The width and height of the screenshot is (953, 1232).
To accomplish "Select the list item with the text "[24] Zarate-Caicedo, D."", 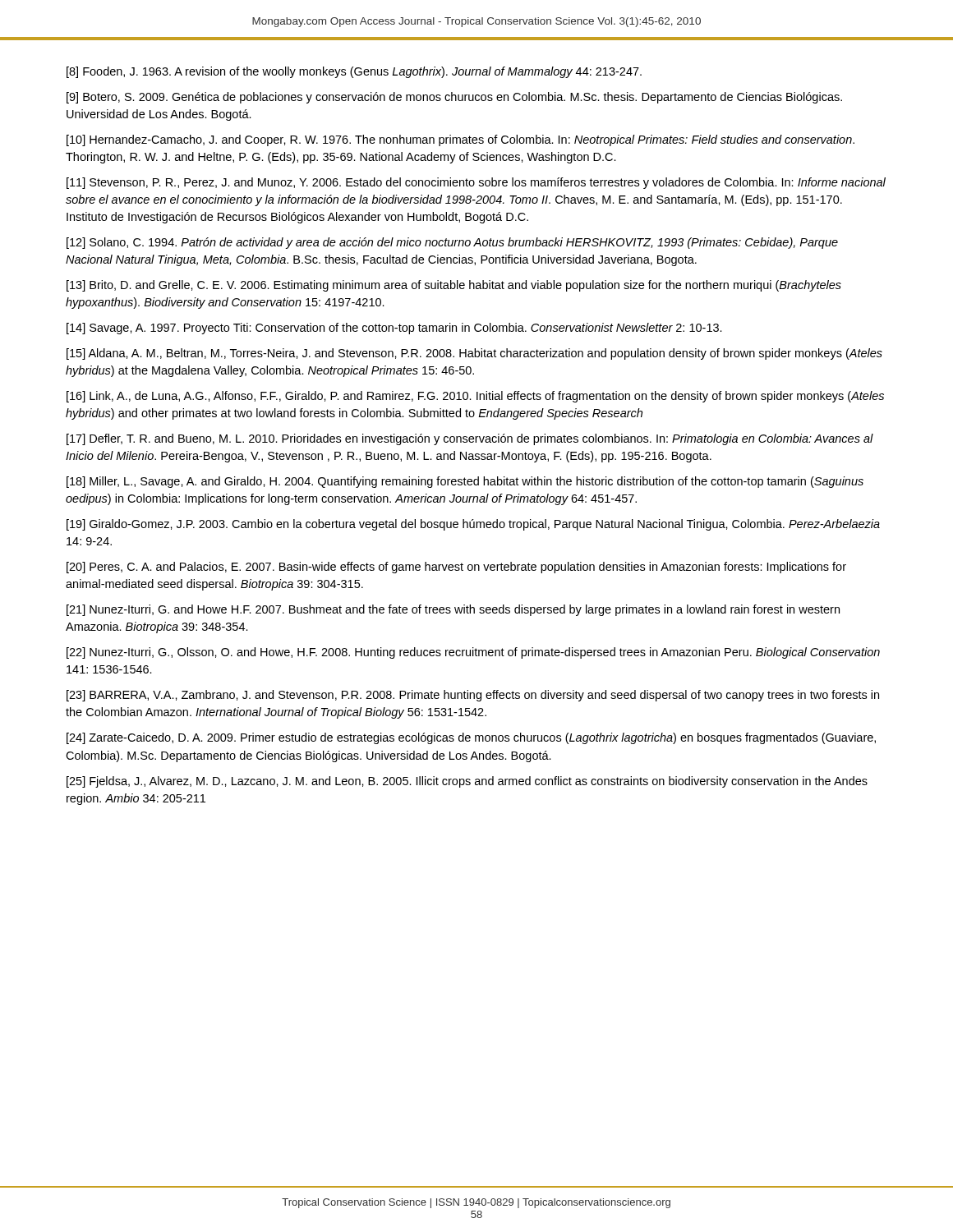I will click(x=476, y=747).
